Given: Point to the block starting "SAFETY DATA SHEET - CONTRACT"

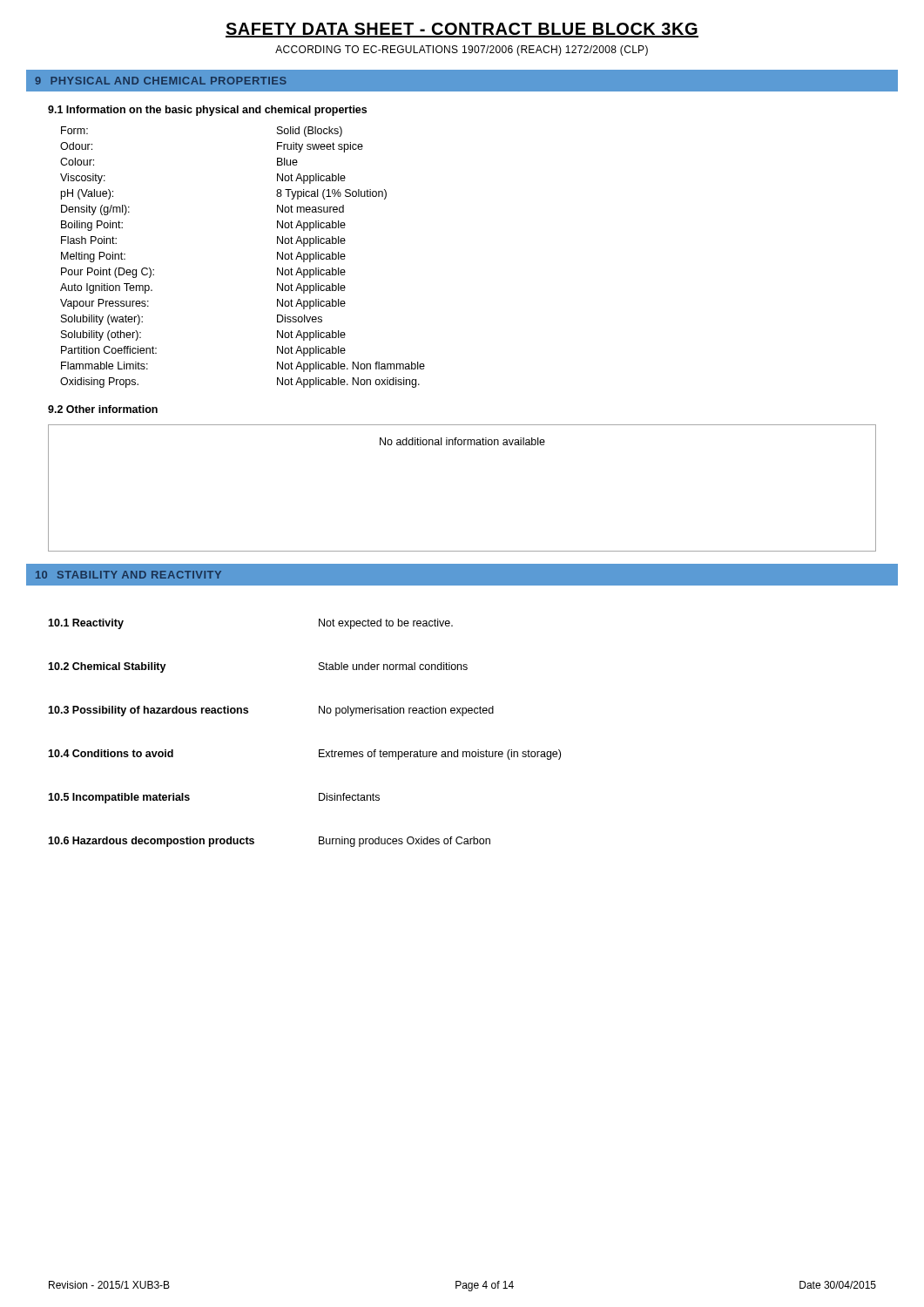Looking at the screenshot, I should coord(462,29).
